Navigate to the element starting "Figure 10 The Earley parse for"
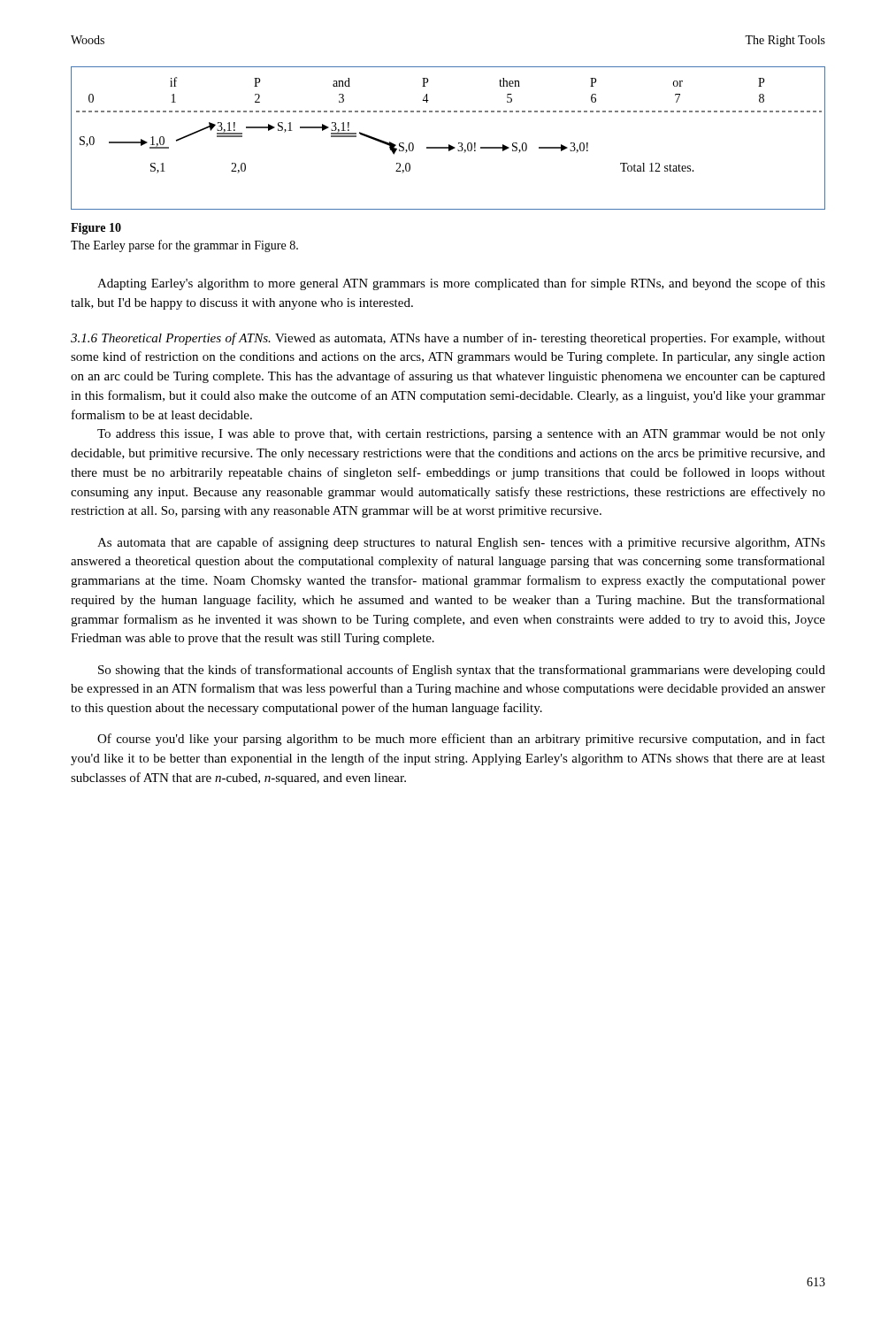The width and height of the screenshot is (896, 1327). pos(185,237)
